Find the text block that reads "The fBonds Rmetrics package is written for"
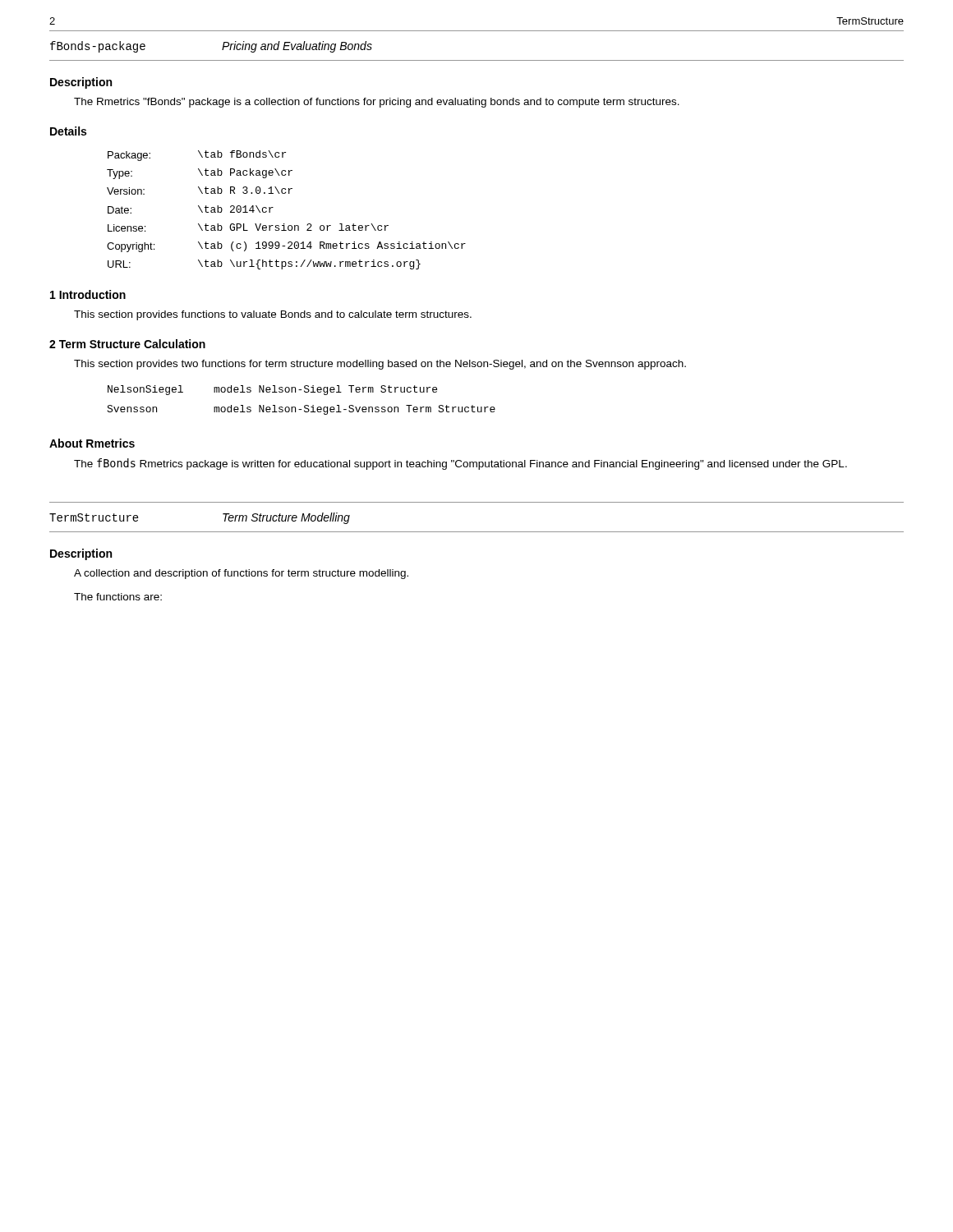 coord(461,463)
